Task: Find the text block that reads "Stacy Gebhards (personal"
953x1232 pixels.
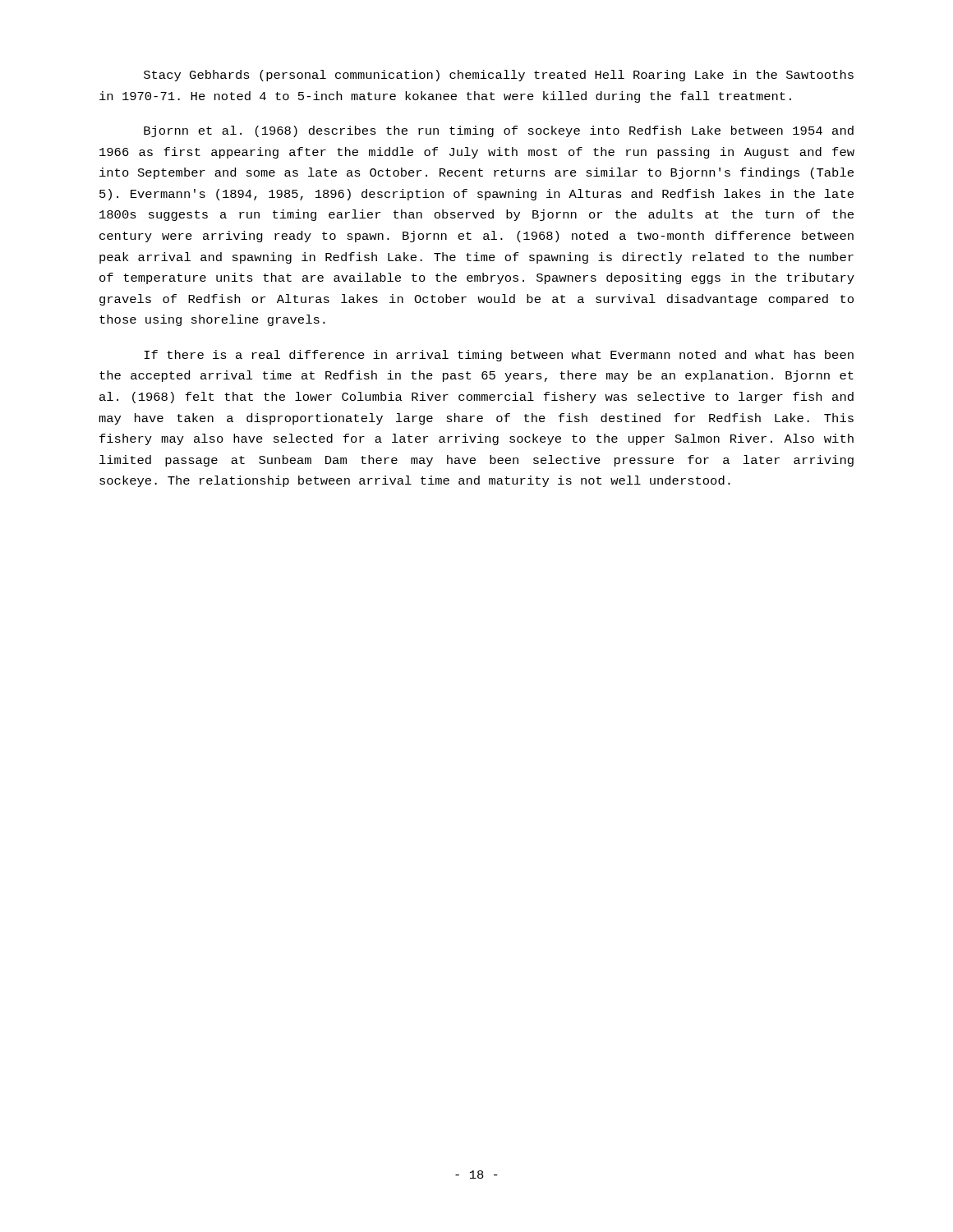Action: [x=476, y=87]
